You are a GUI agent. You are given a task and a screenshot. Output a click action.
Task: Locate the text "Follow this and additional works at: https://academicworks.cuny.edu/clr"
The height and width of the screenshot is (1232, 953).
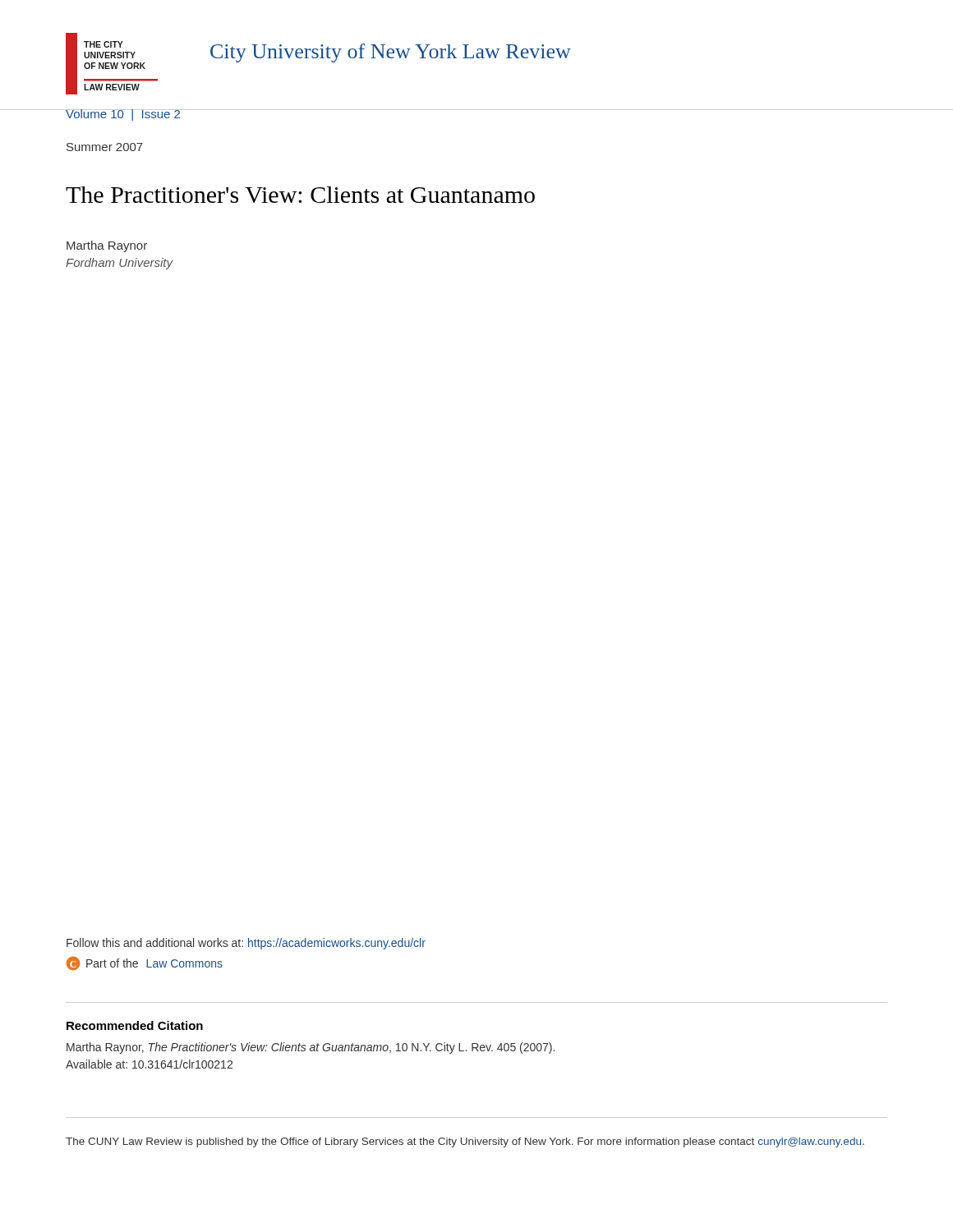pyautogui.click(x=246, y=943)
